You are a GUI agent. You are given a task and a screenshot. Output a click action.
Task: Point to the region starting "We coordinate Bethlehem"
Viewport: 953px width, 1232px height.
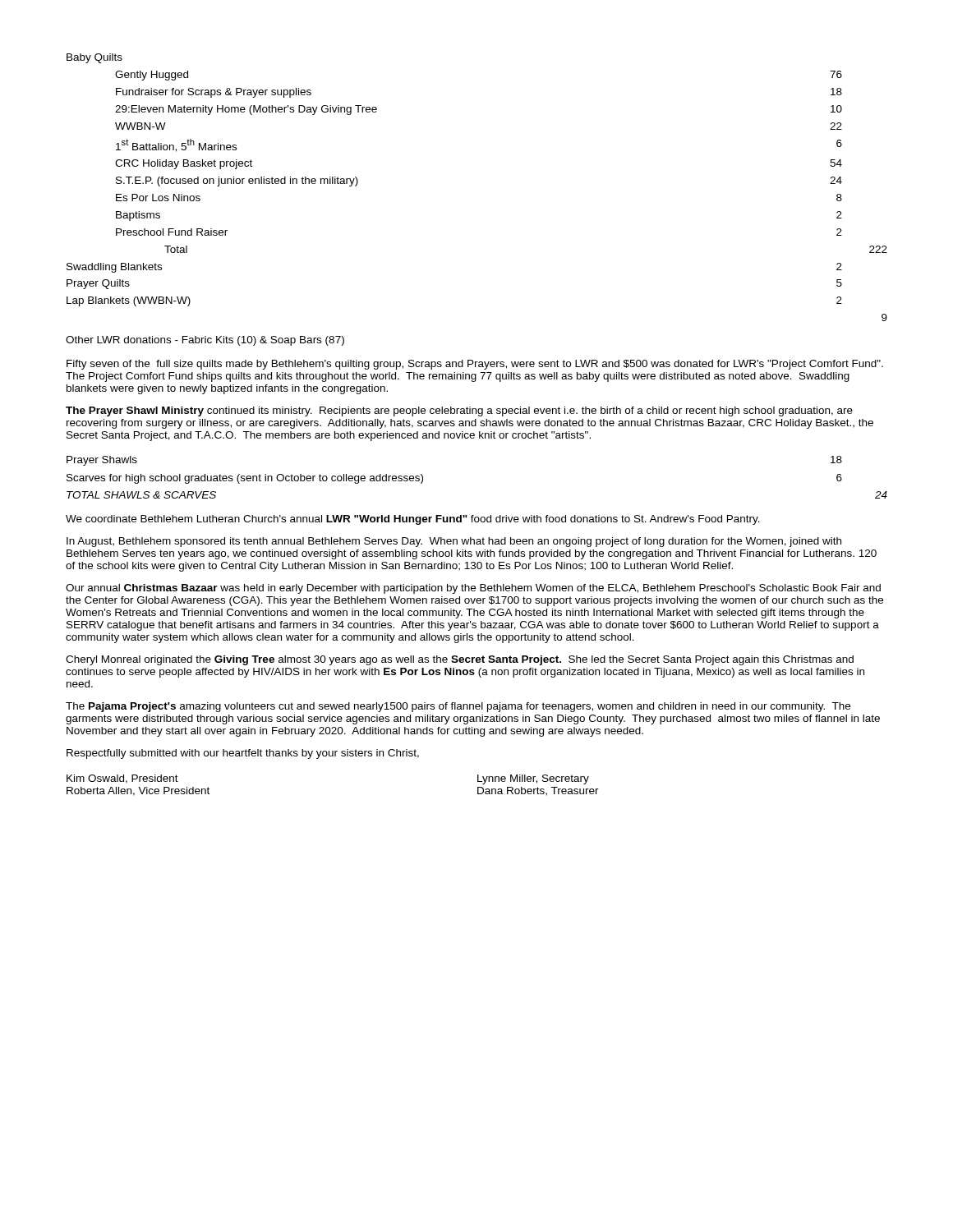[x=413, y=519]
